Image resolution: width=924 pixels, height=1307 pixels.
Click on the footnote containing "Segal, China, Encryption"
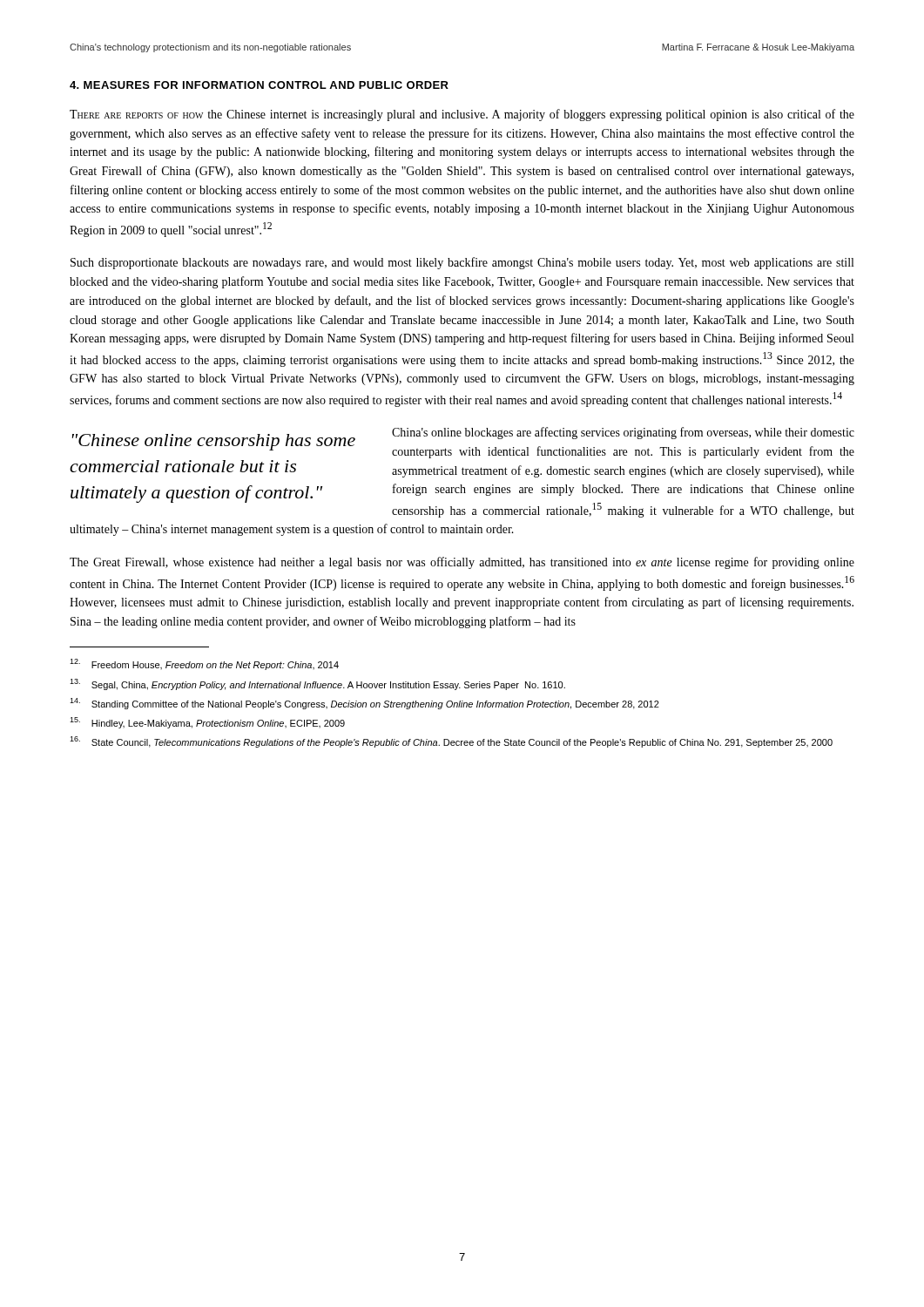point(318,683)
